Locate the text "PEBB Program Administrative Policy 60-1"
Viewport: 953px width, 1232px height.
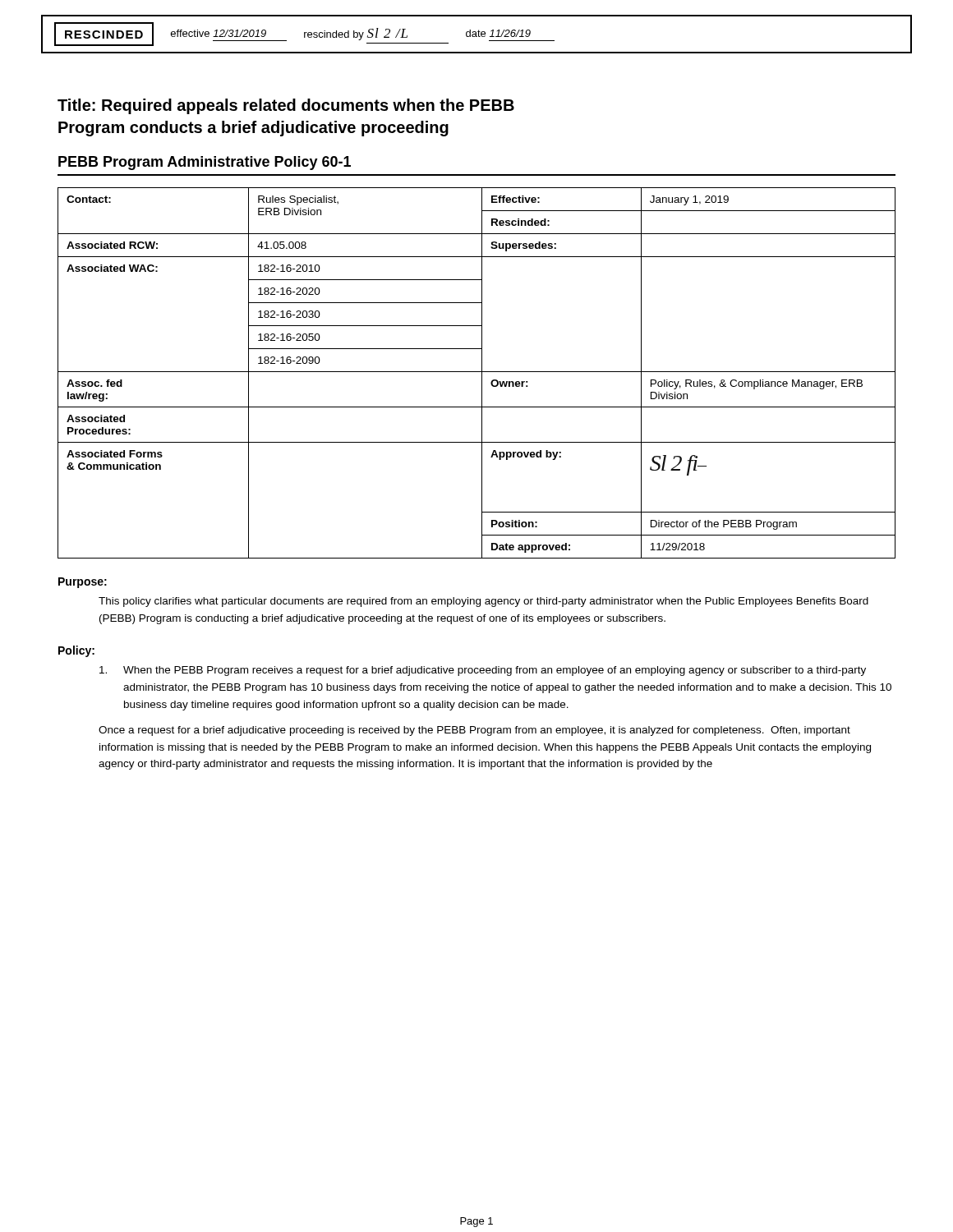pos(204,162)
